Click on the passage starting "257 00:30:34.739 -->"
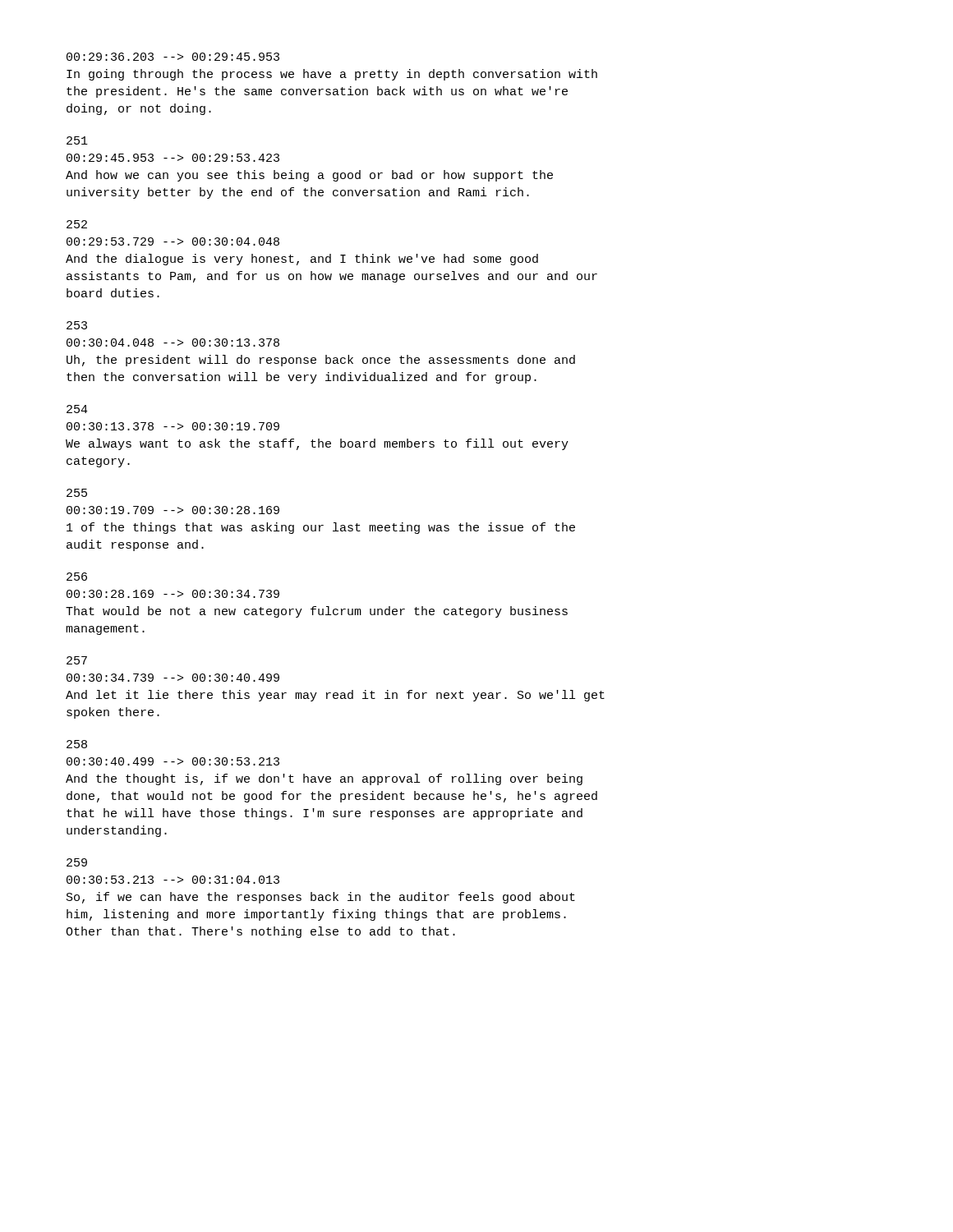The width and height of the screenshot is (953, 1232). coord(476,687)
